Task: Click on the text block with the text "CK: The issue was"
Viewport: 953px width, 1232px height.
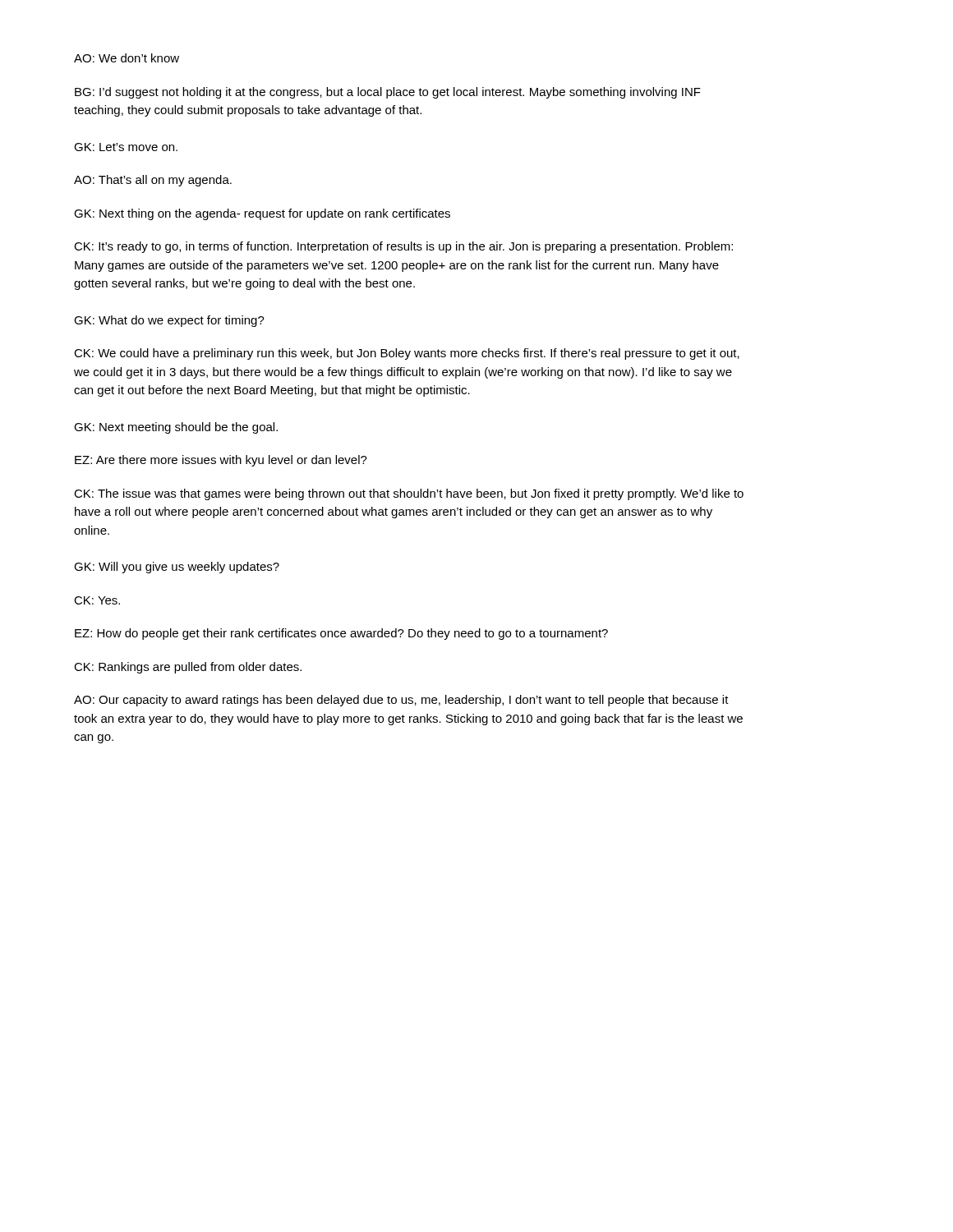Action: click(409, 511)
